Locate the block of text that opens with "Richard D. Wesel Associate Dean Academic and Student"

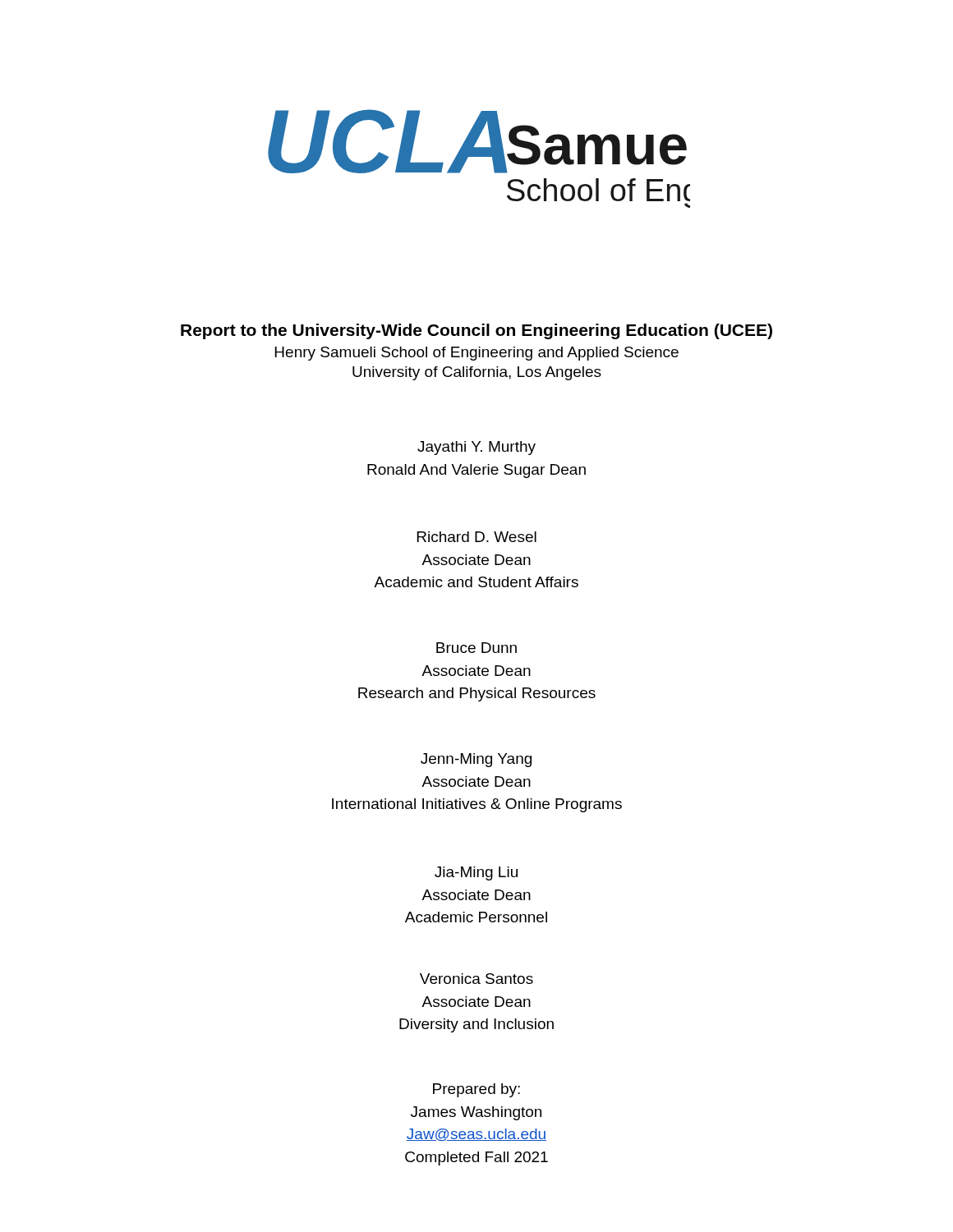[476, 560]
